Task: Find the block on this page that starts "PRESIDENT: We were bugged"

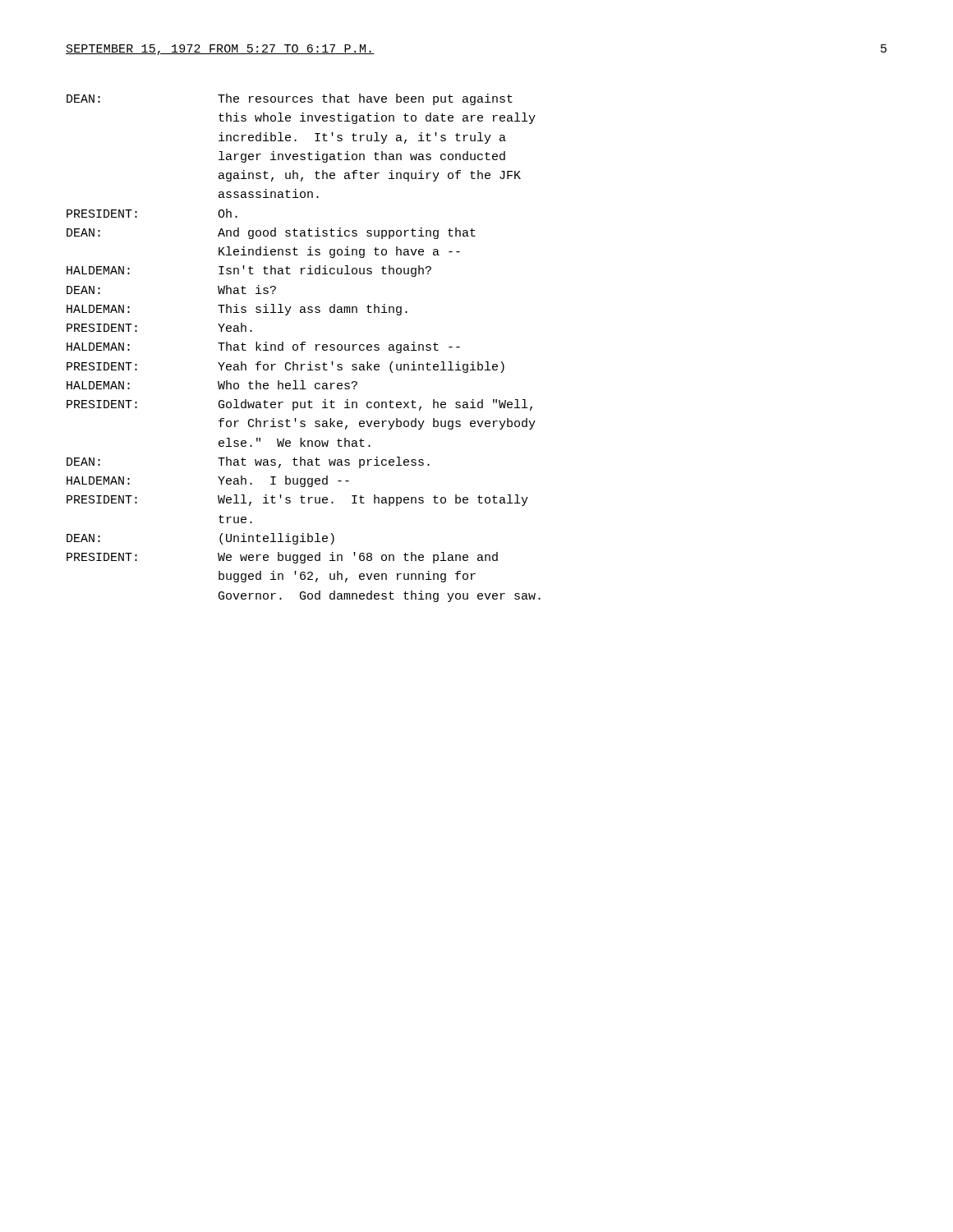Action: click(476, 577)
